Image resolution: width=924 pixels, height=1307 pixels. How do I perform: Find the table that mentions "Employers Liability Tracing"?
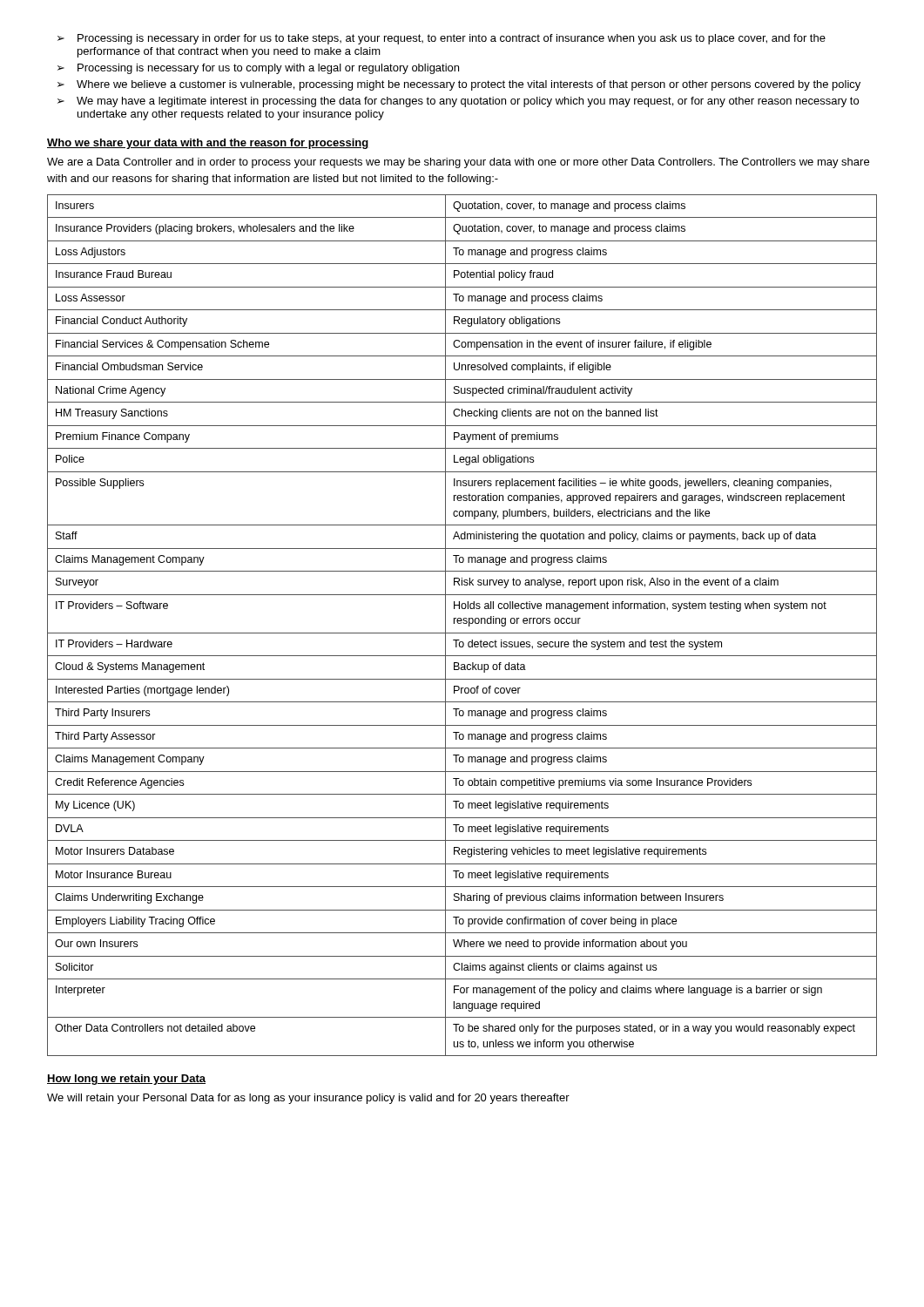tap(462, 625)
